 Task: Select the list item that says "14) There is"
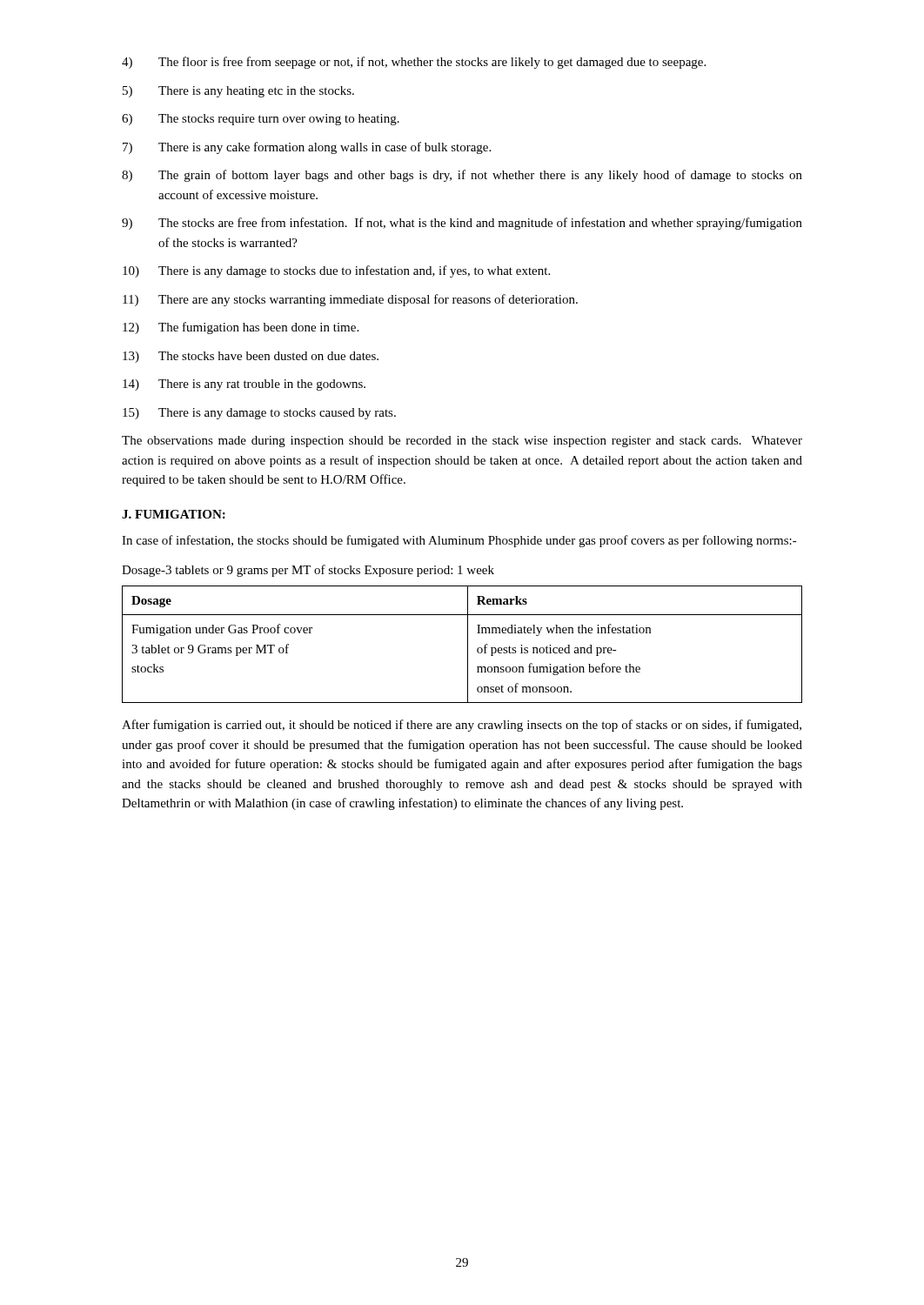tap(244, 385)
